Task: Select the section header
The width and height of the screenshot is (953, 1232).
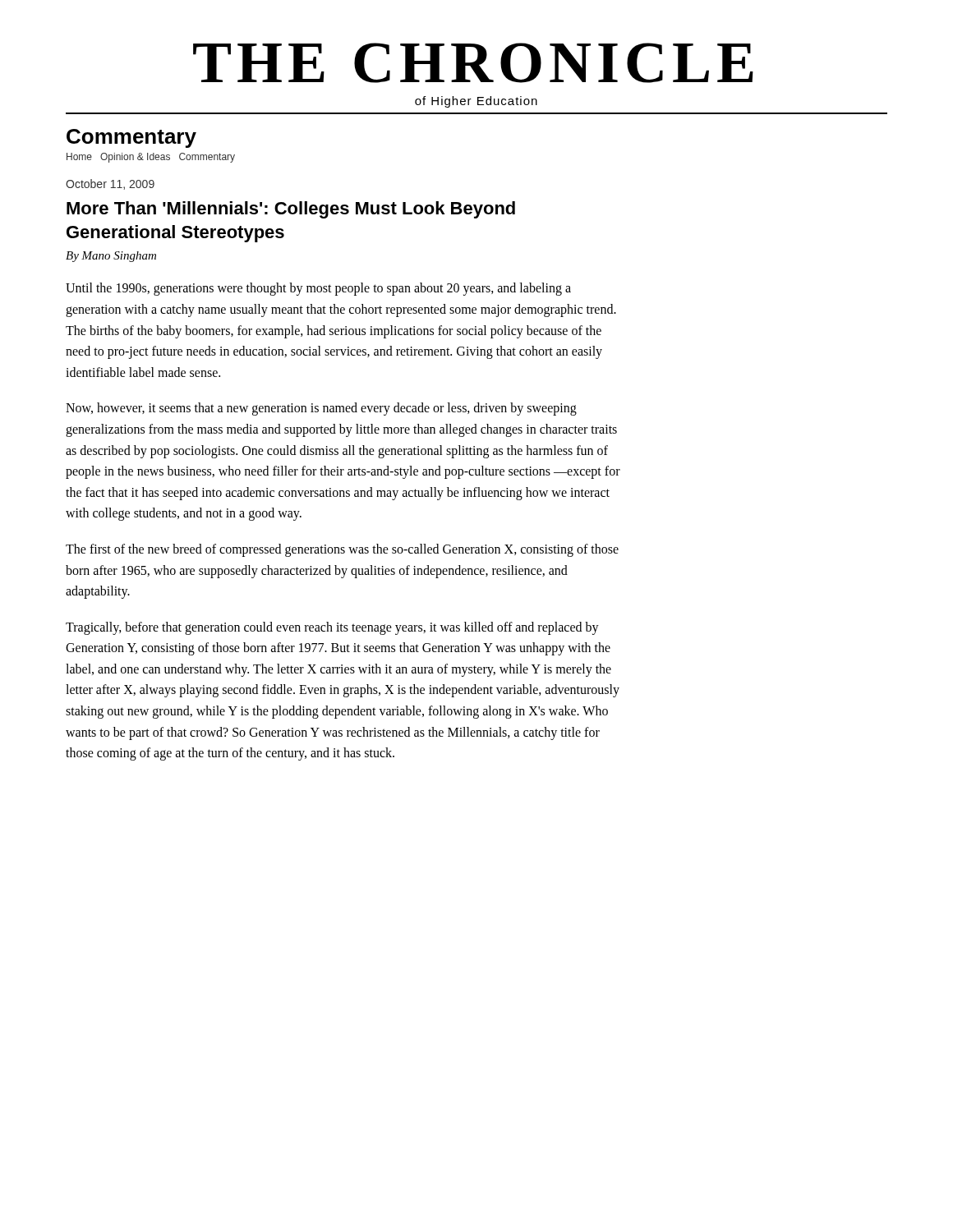Action: pos(131,136)
